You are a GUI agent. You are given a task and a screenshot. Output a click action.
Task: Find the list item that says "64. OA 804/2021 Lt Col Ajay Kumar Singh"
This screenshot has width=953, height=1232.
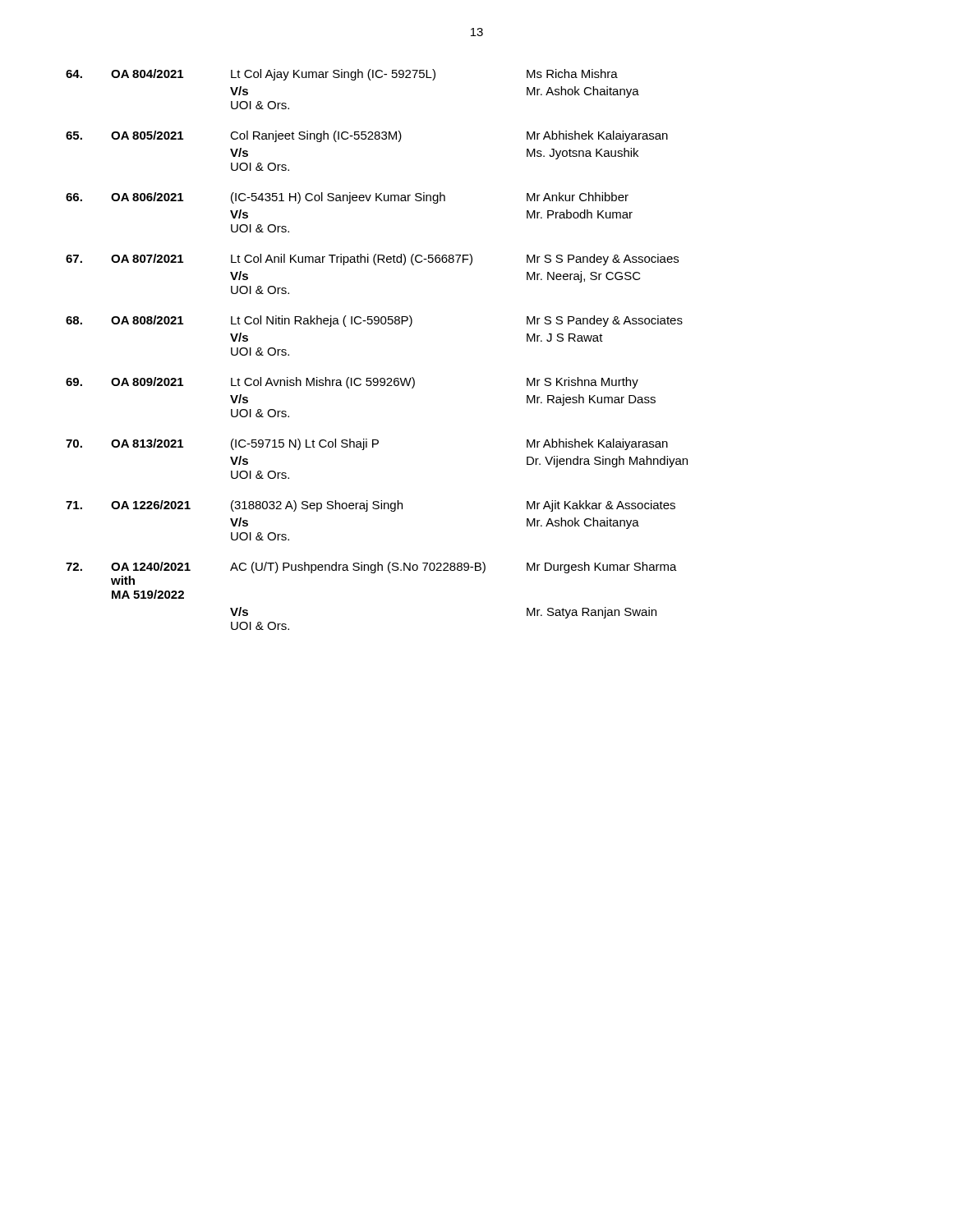[342, 75]
